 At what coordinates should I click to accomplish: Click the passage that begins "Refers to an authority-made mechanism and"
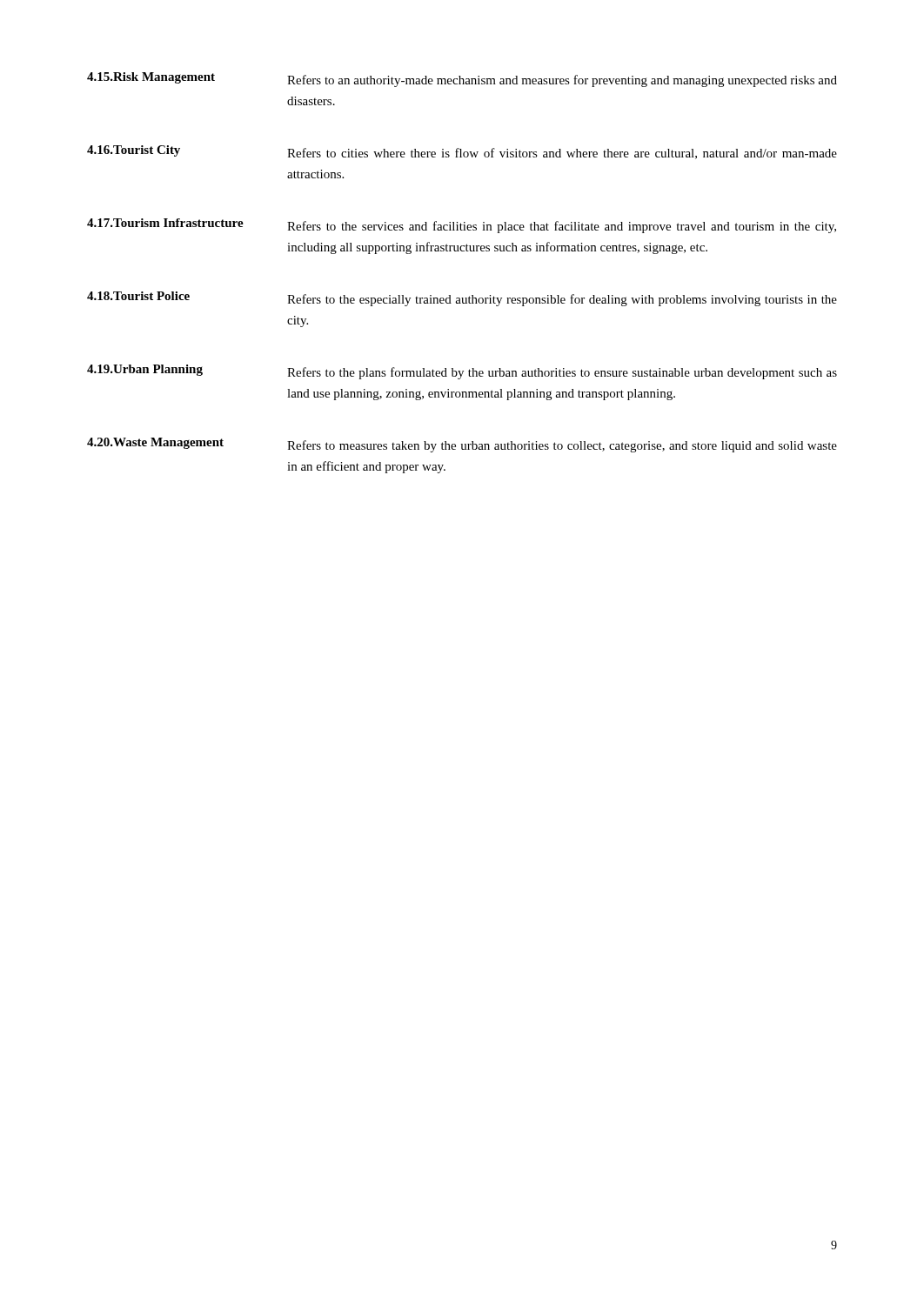pos(562,91)
